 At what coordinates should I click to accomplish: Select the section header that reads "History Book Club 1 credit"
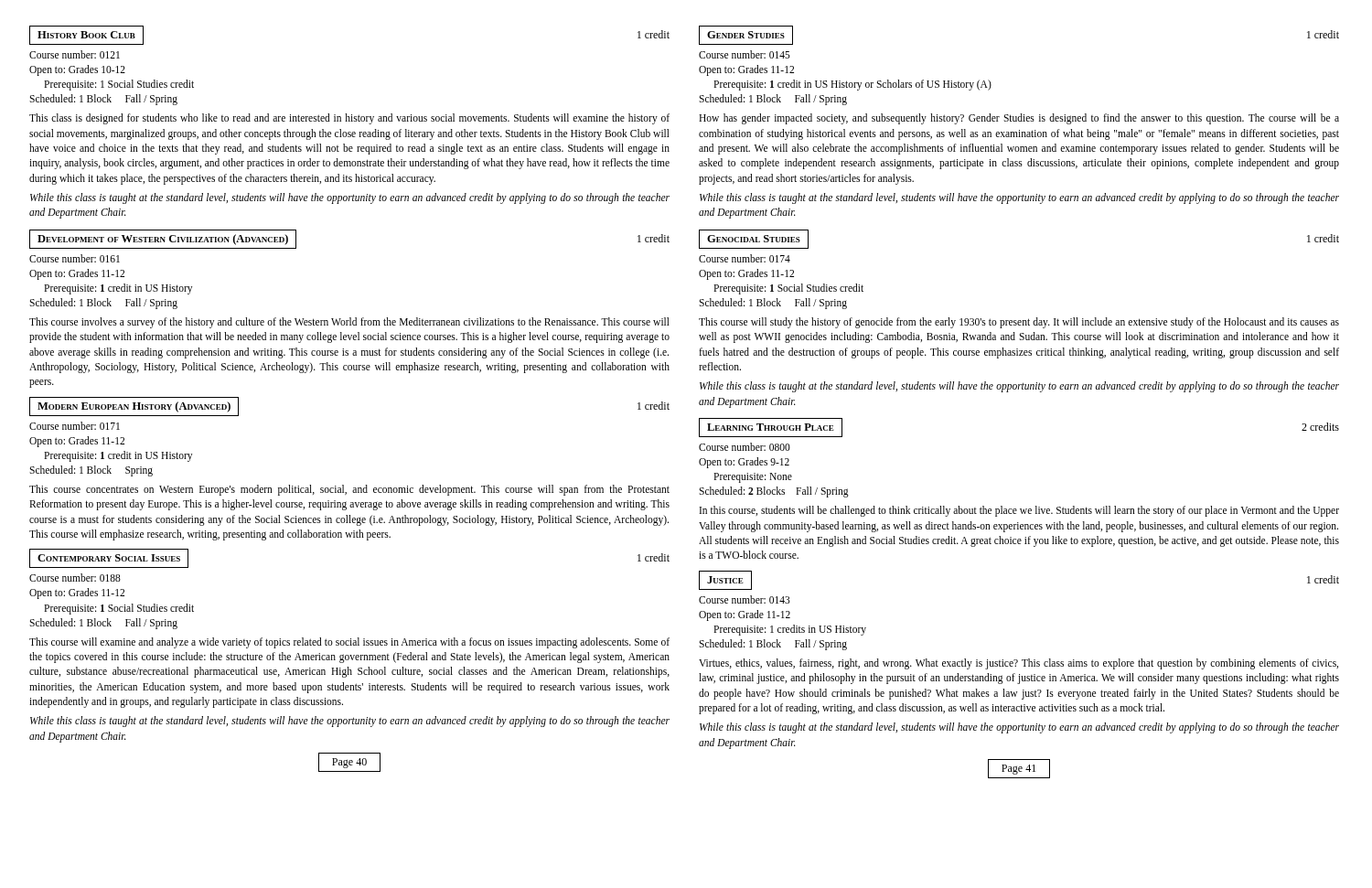(x=86, y=35)
